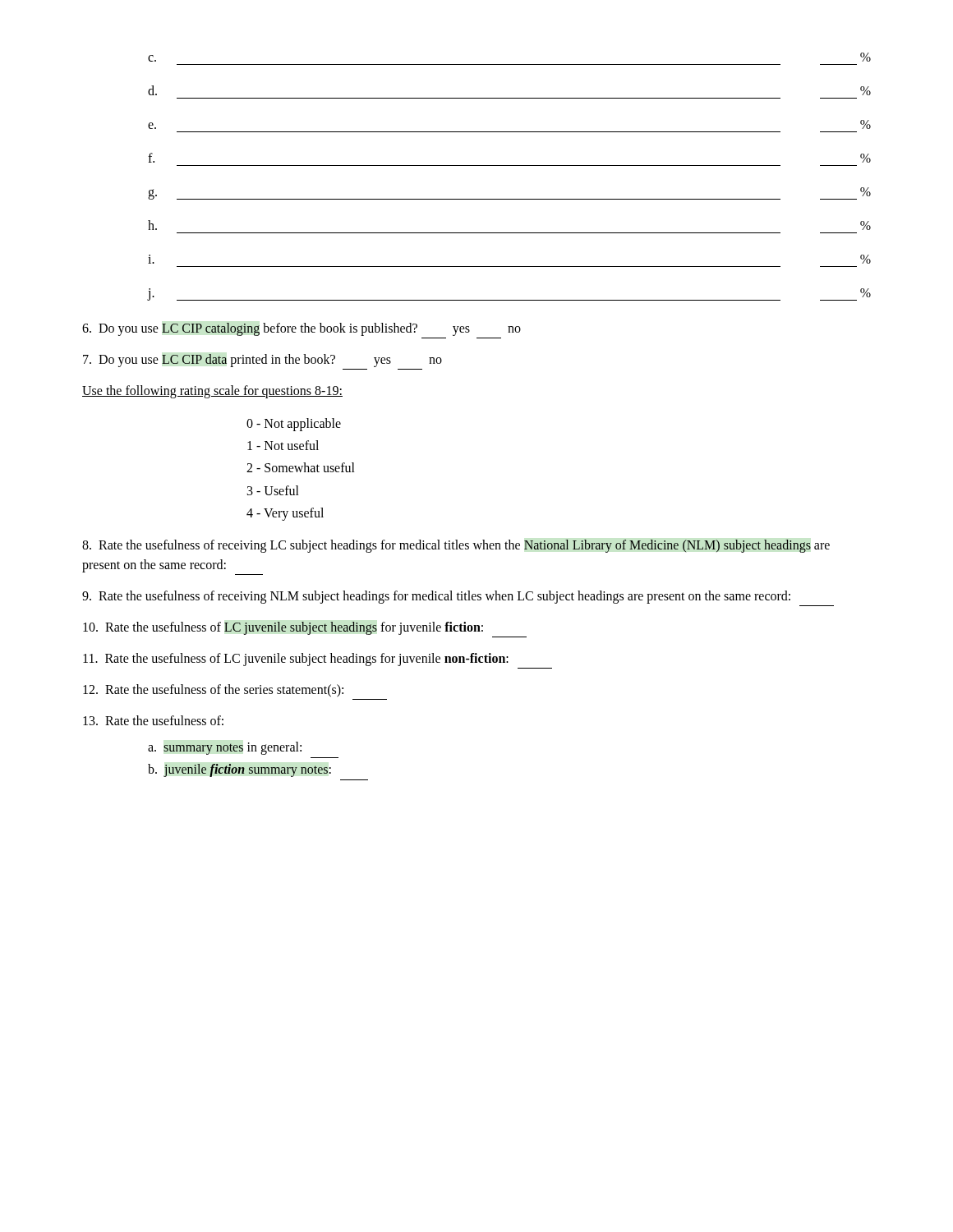
Task: Where does it say "d. %"?
Action: tap(509, 91)
